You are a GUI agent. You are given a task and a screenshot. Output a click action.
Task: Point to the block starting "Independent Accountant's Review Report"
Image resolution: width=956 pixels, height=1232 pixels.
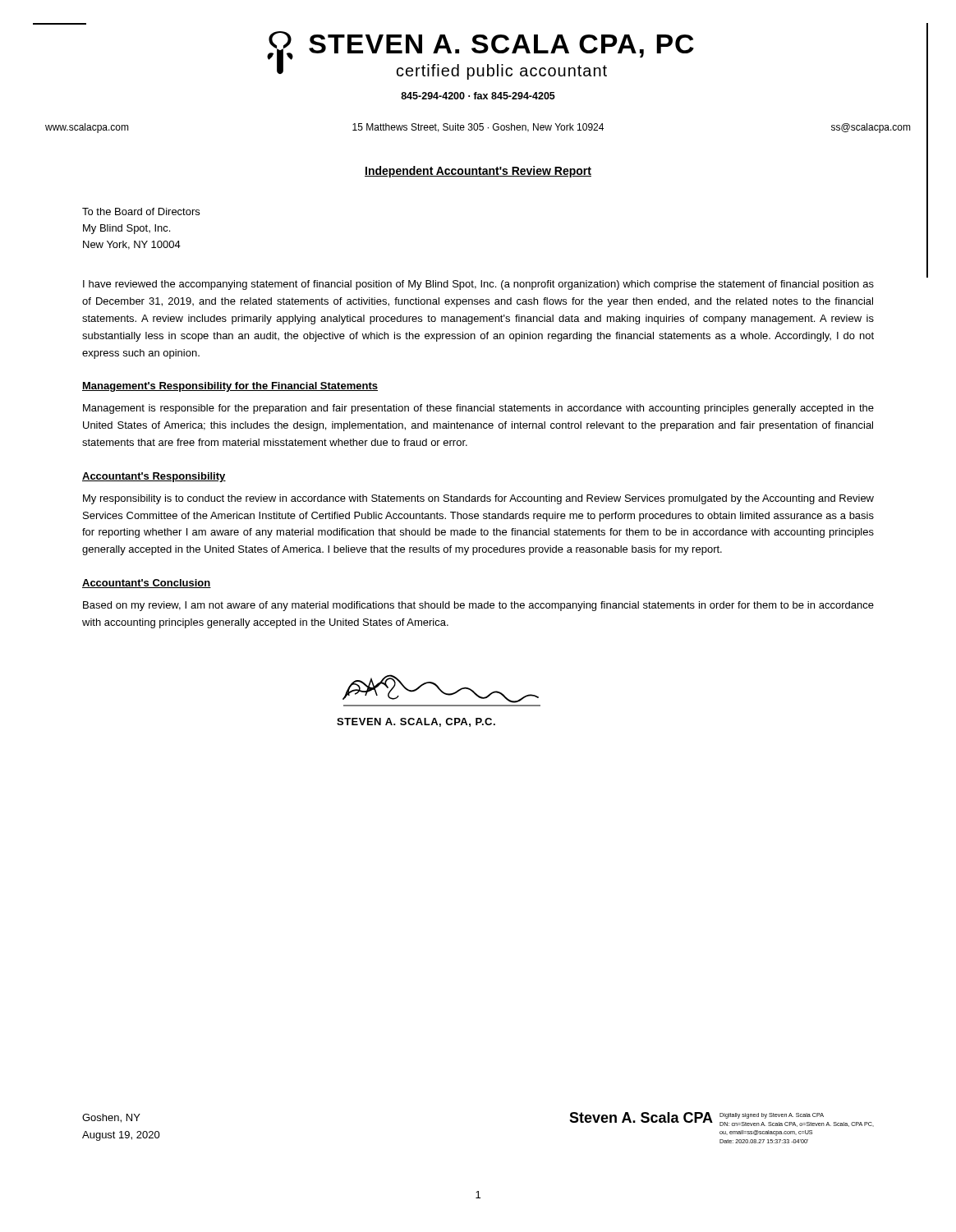pos(478,171)
